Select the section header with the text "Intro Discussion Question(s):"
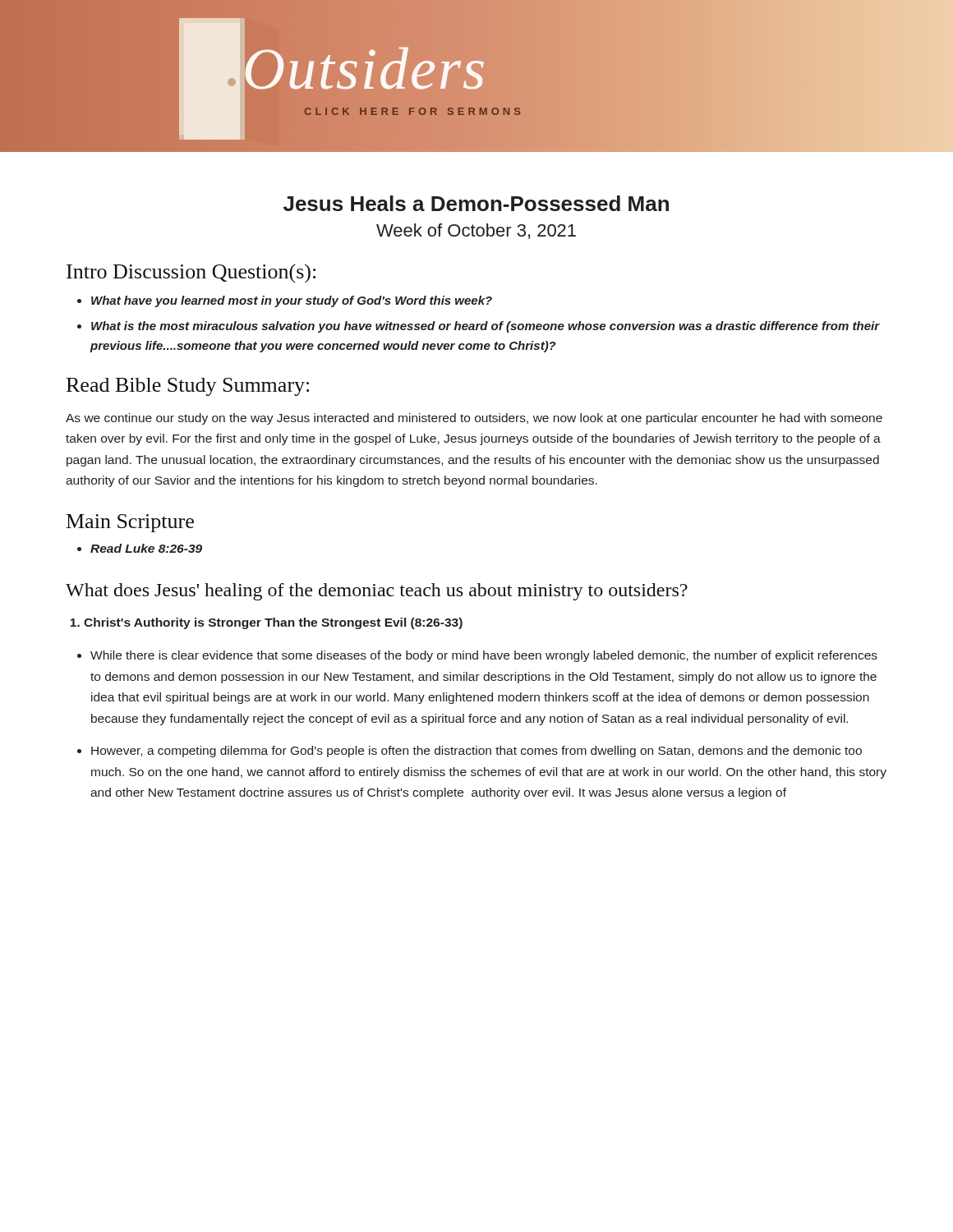This screenshot has width=953, height=1232. click(192, 271)
